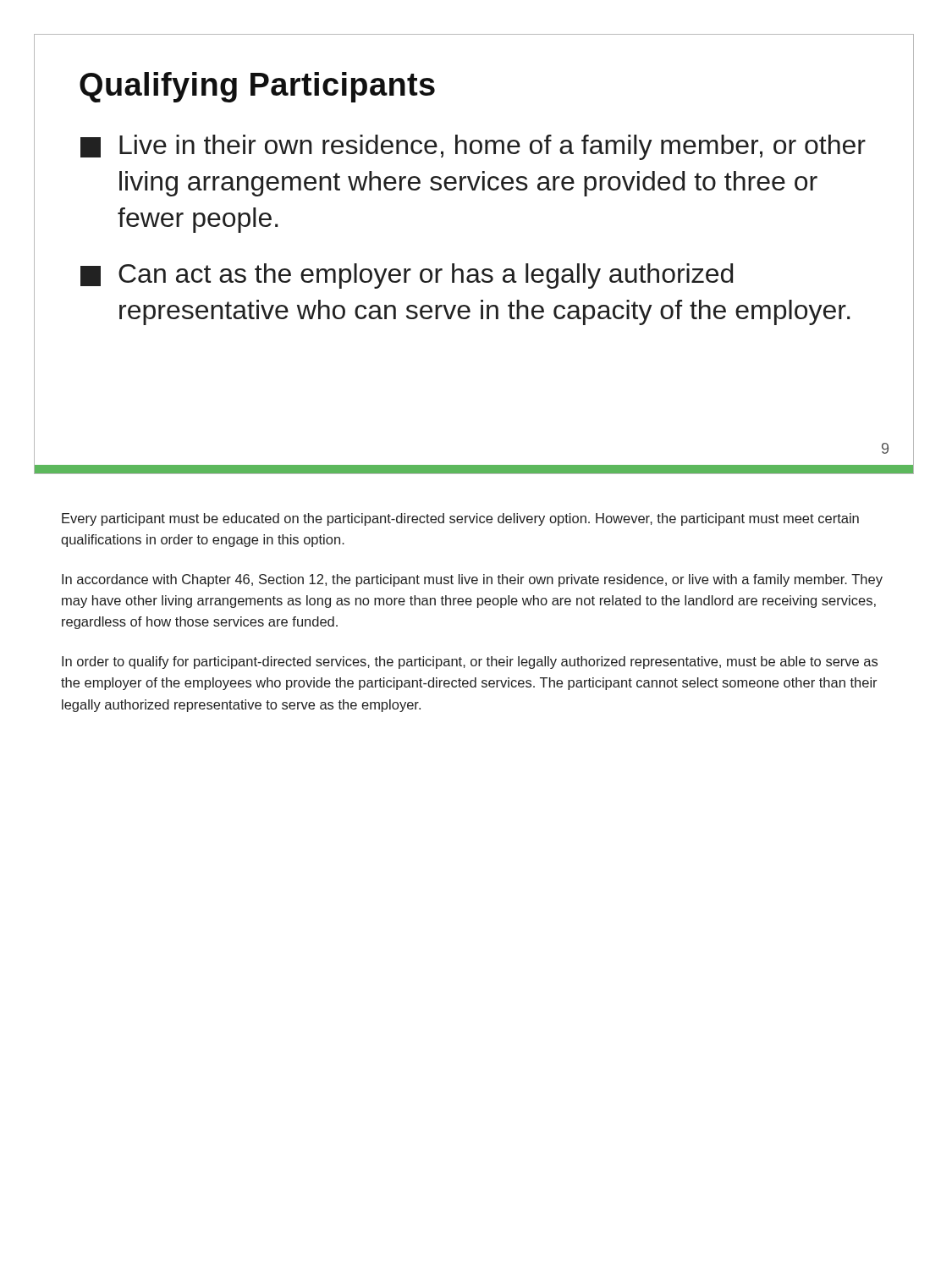
Task: Click on the list item that reads "Live in their own residence,"
Action: click(474, 182)
